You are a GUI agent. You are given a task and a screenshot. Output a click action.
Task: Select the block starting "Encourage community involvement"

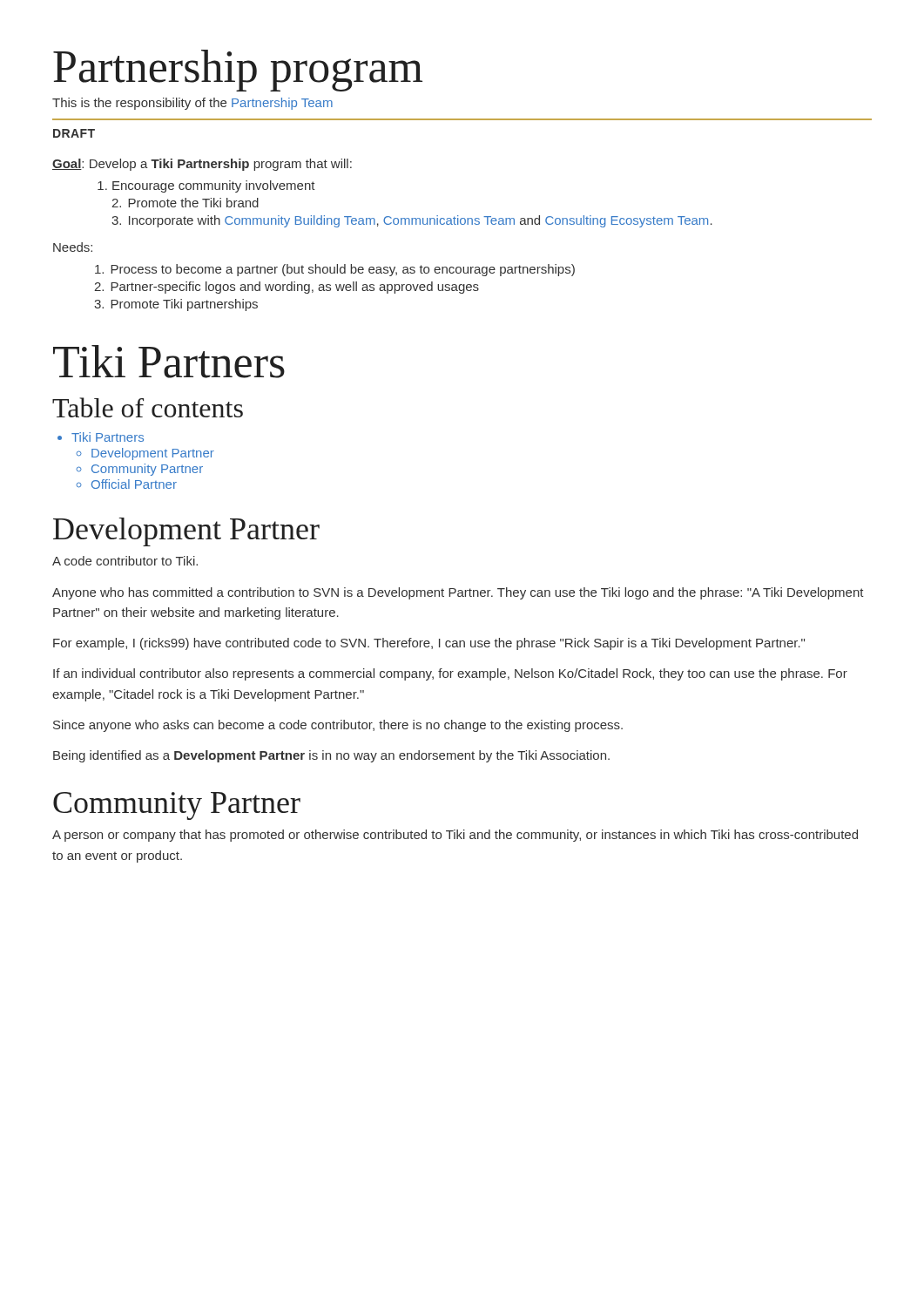click(x=206, y=186)
